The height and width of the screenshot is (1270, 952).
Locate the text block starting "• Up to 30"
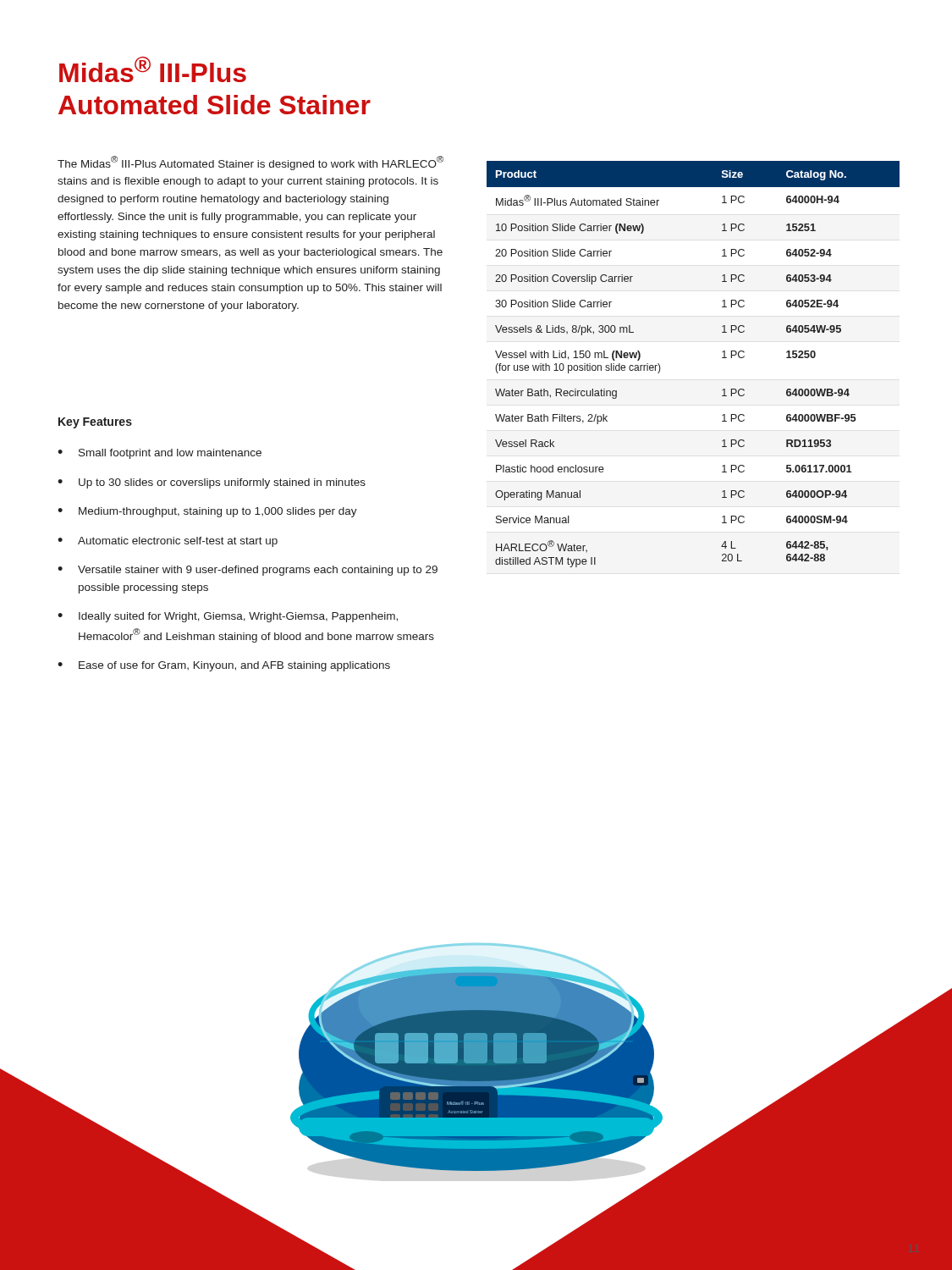(x=211, y=483)
